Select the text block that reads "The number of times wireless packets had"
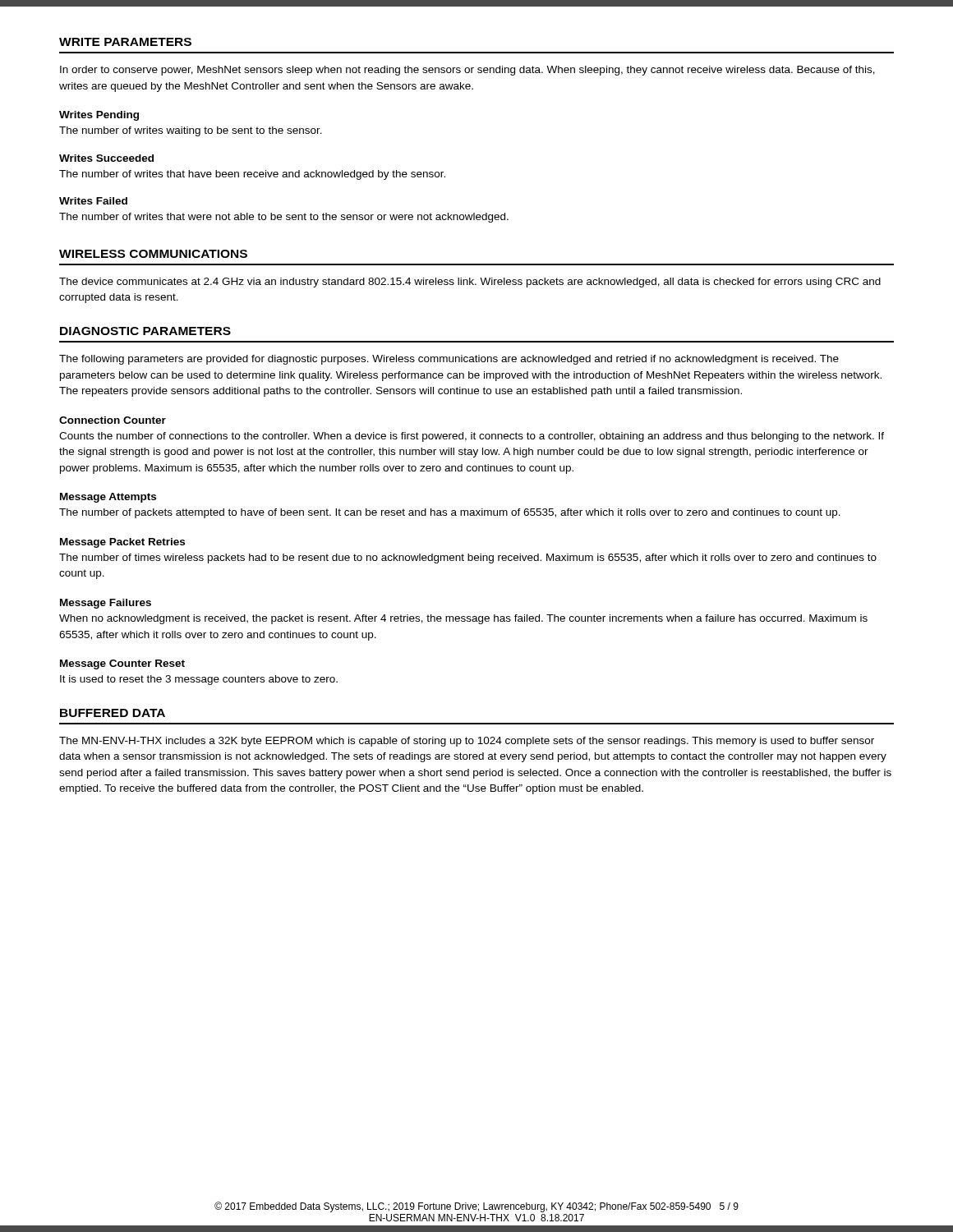Viewport: 953px width, 1232px height. coord(468,565)
